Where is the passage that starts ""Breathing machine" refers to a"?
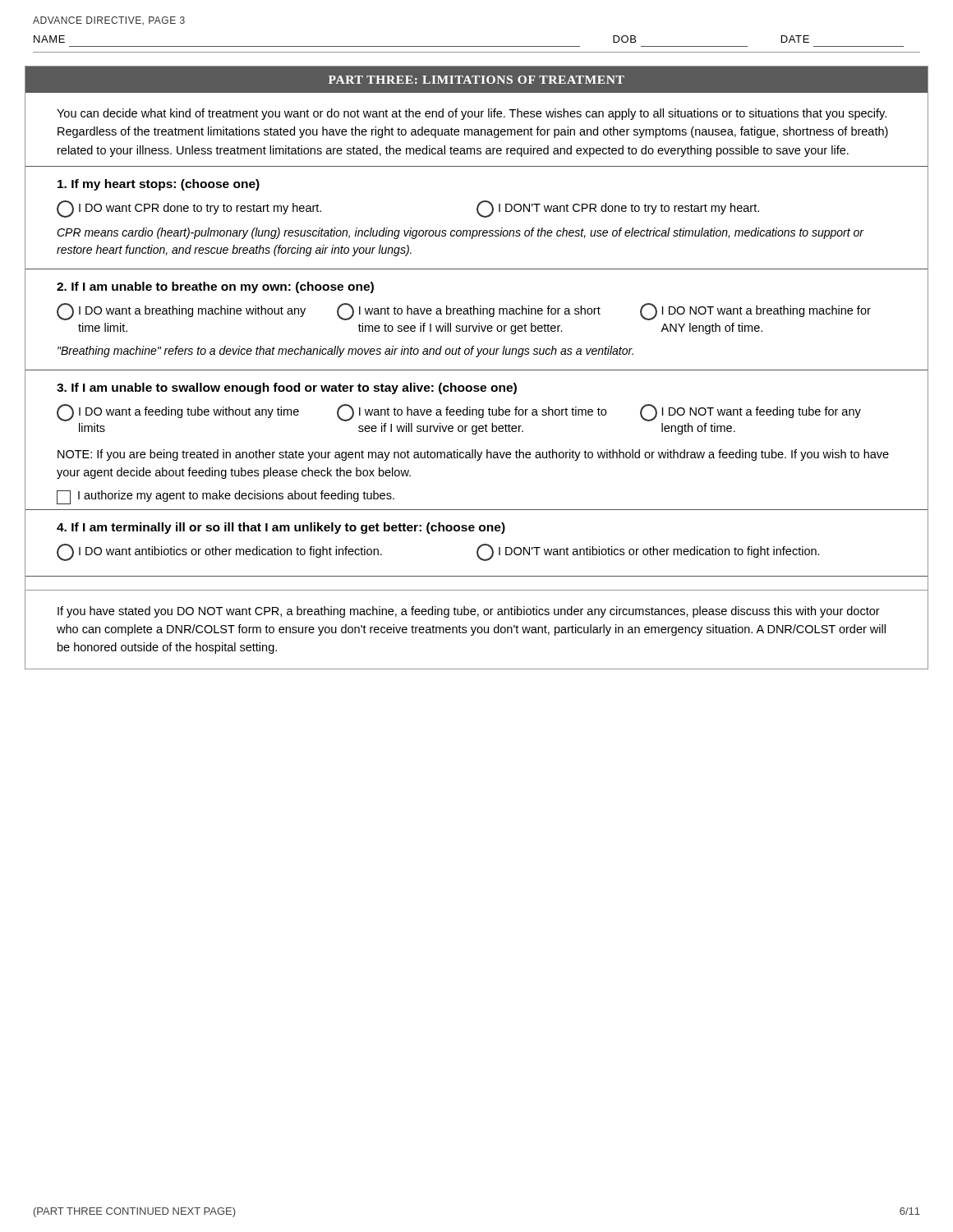This screenshot has width=953, height=1232. point(476,351)
